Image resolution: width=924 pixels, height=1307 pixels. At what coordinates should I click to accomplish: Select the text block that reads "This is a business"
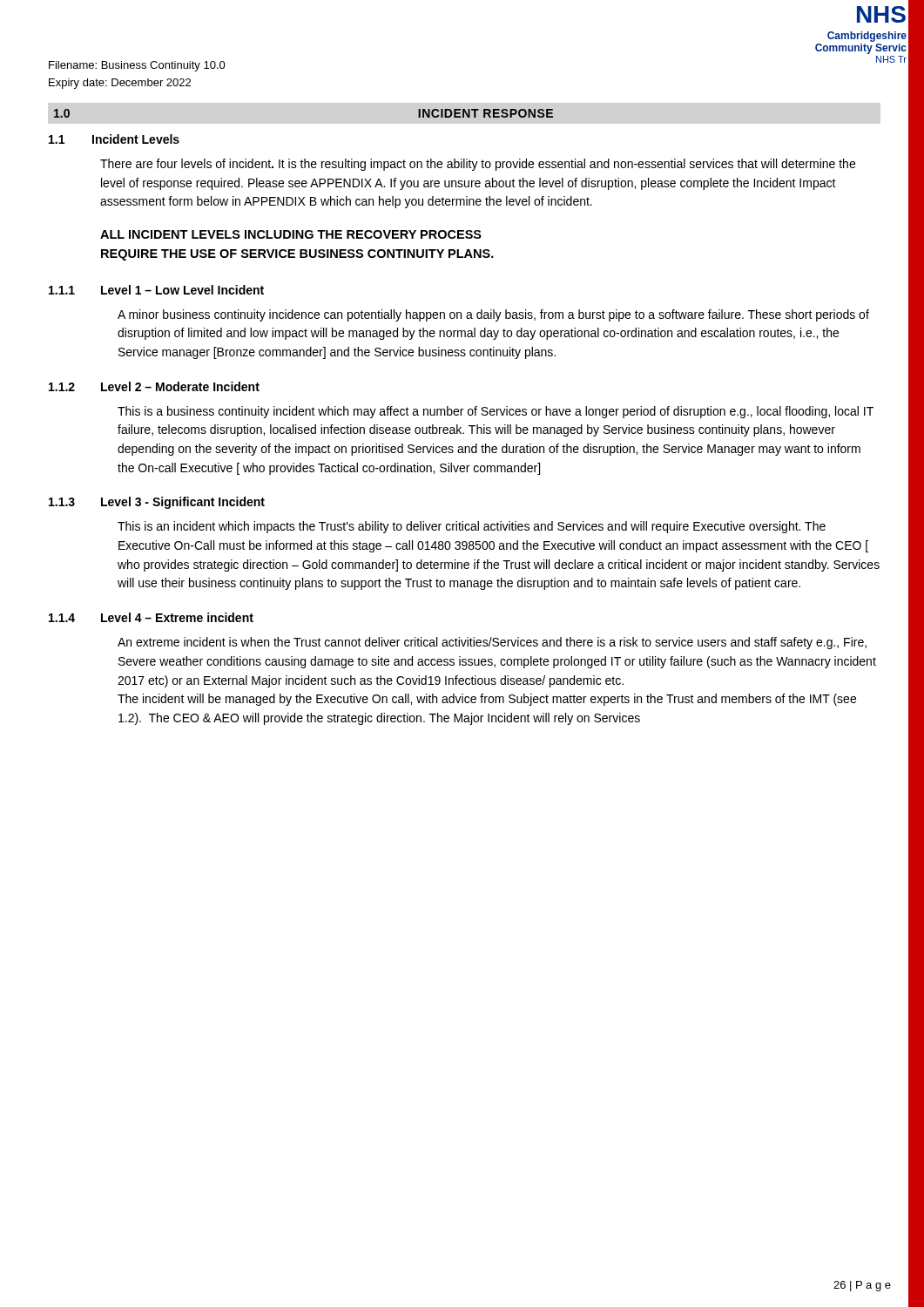click(x=495, y=439)
